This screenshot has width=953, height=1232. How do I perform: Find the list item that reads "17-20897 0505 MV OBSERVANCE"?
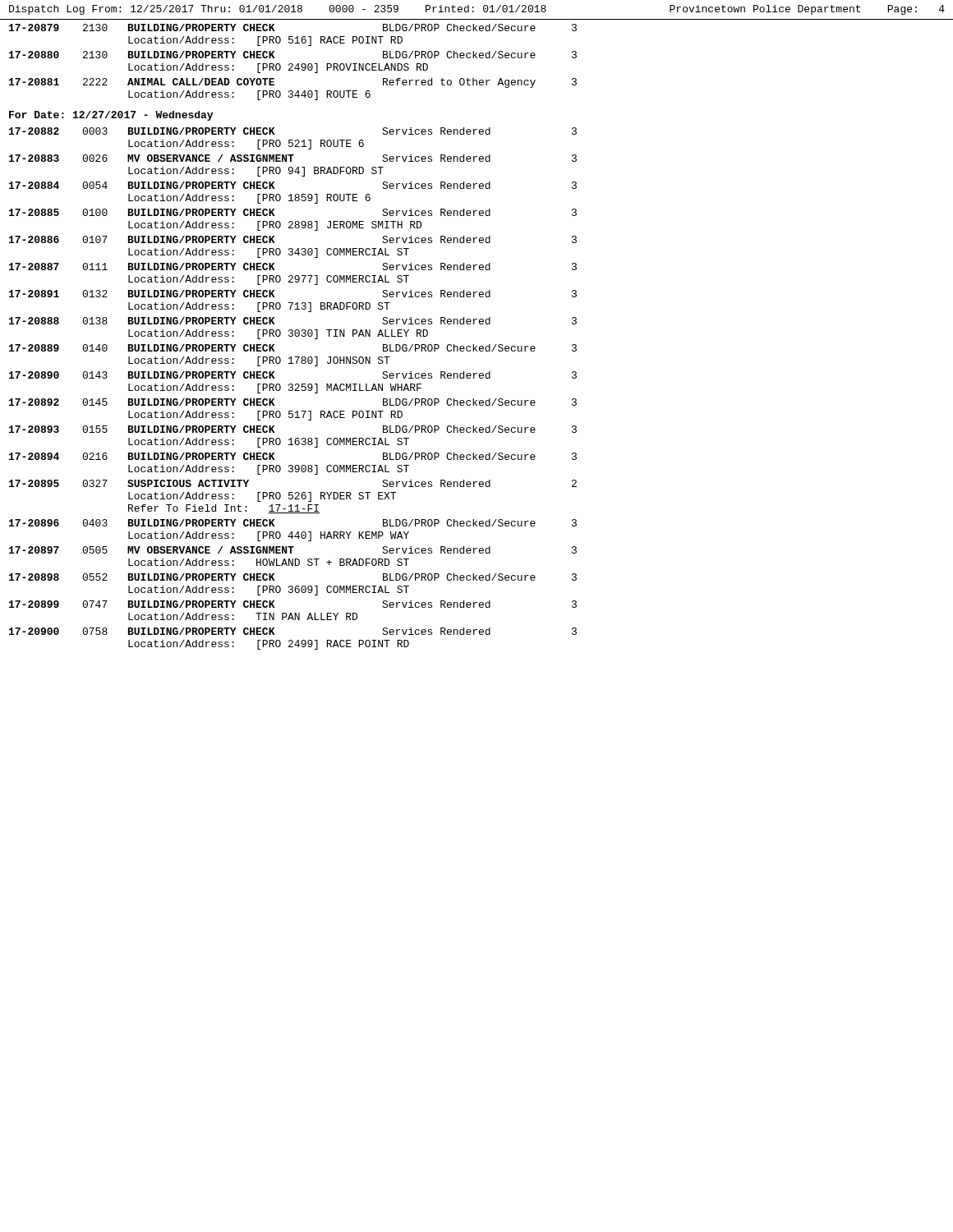point(476,557)
